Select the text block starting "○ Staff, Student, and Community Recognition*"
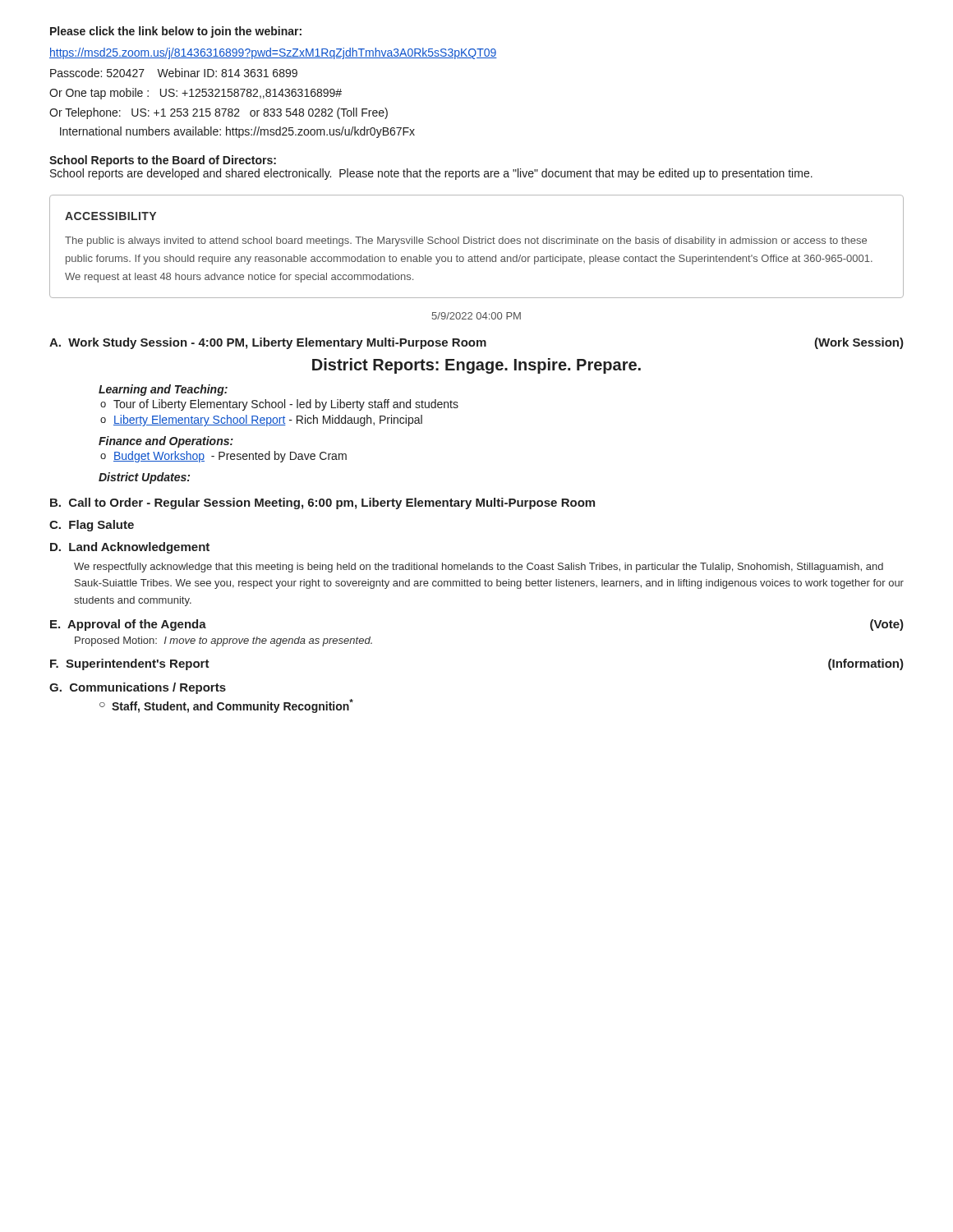The image size is (953, 1232). click(226, 706)
